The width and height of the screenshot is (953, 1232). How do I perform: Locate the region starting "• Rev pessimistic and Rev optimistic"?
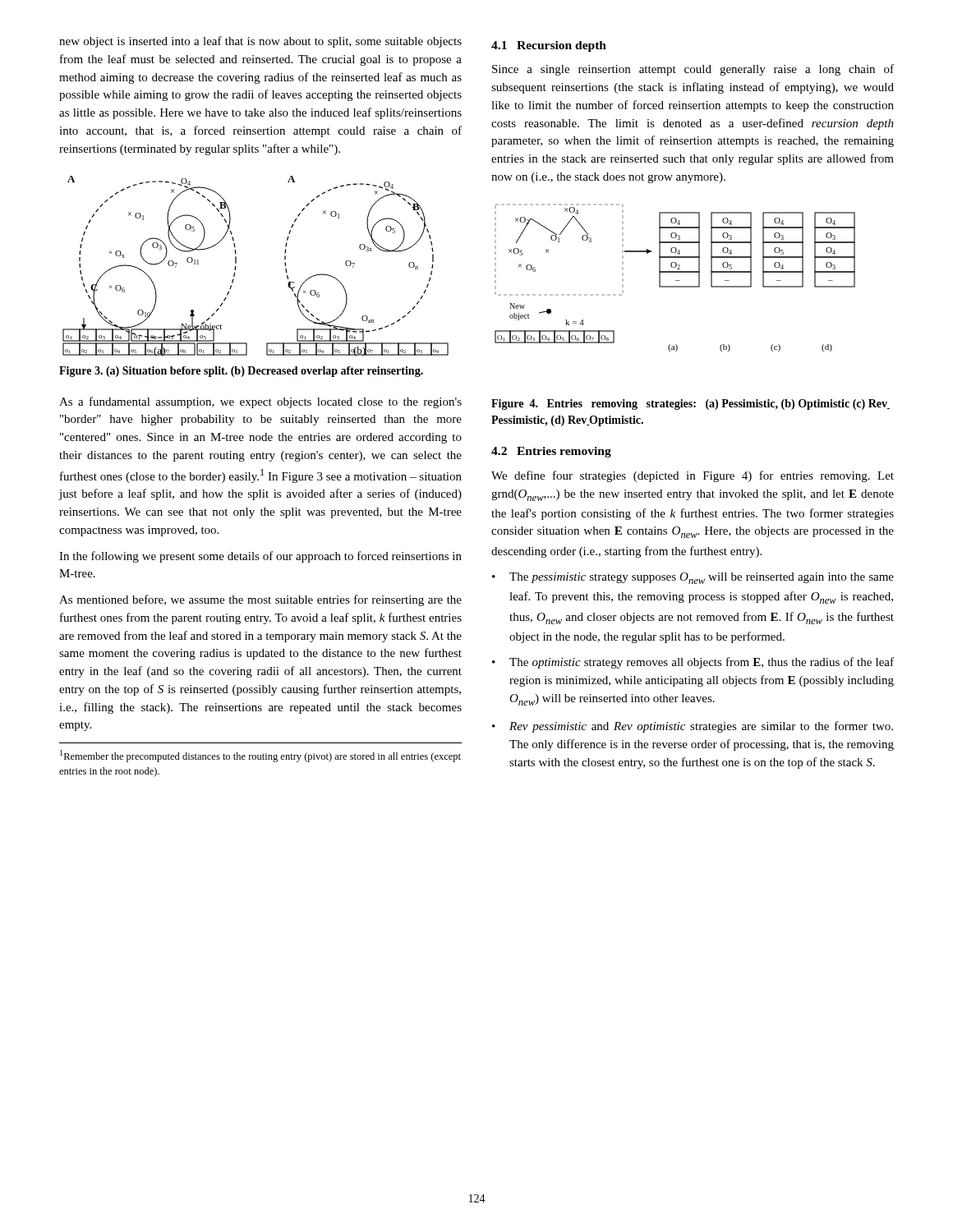click(693, 745)
